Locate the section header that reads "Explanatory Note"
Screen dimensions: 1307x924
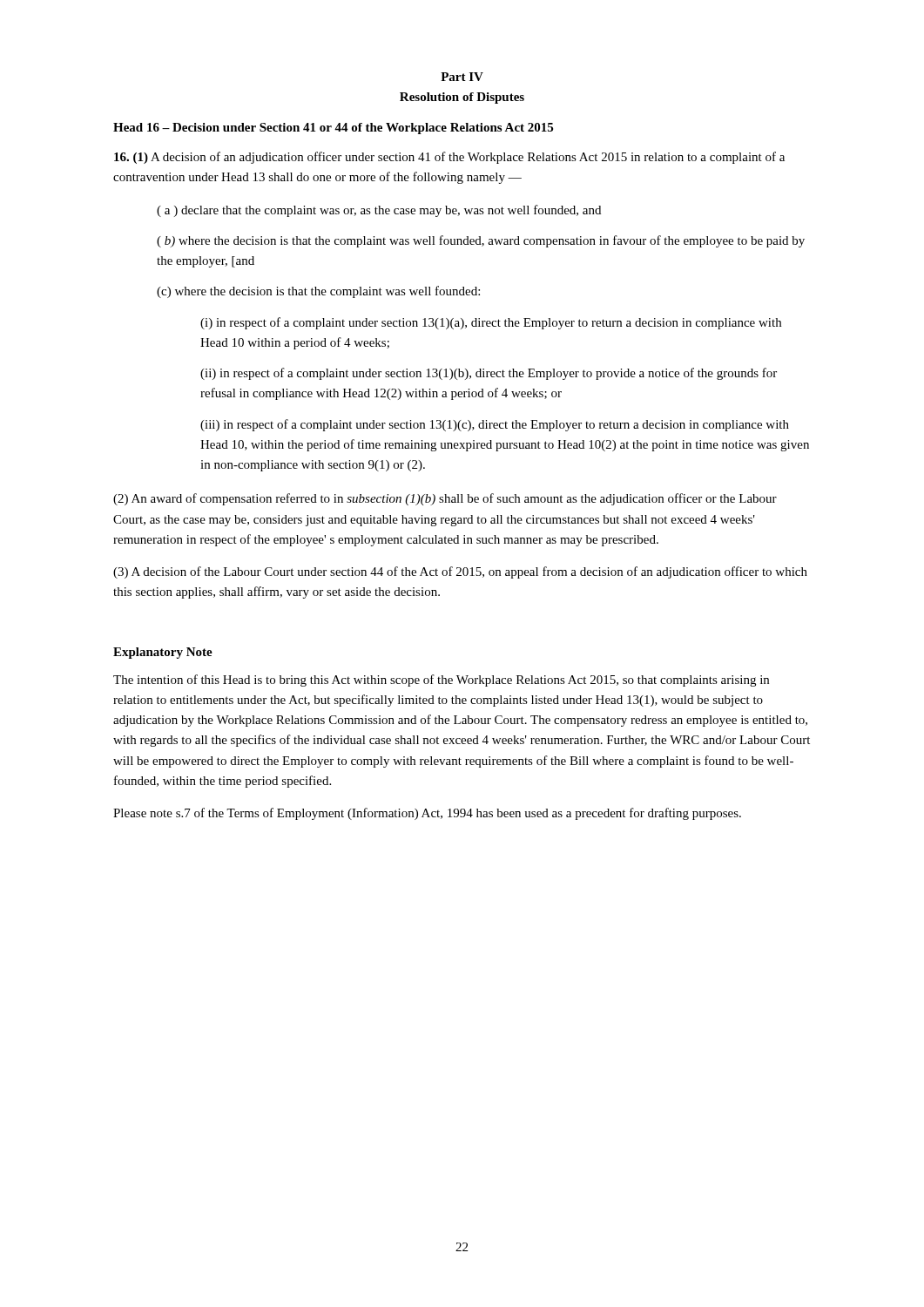point(163,651)
